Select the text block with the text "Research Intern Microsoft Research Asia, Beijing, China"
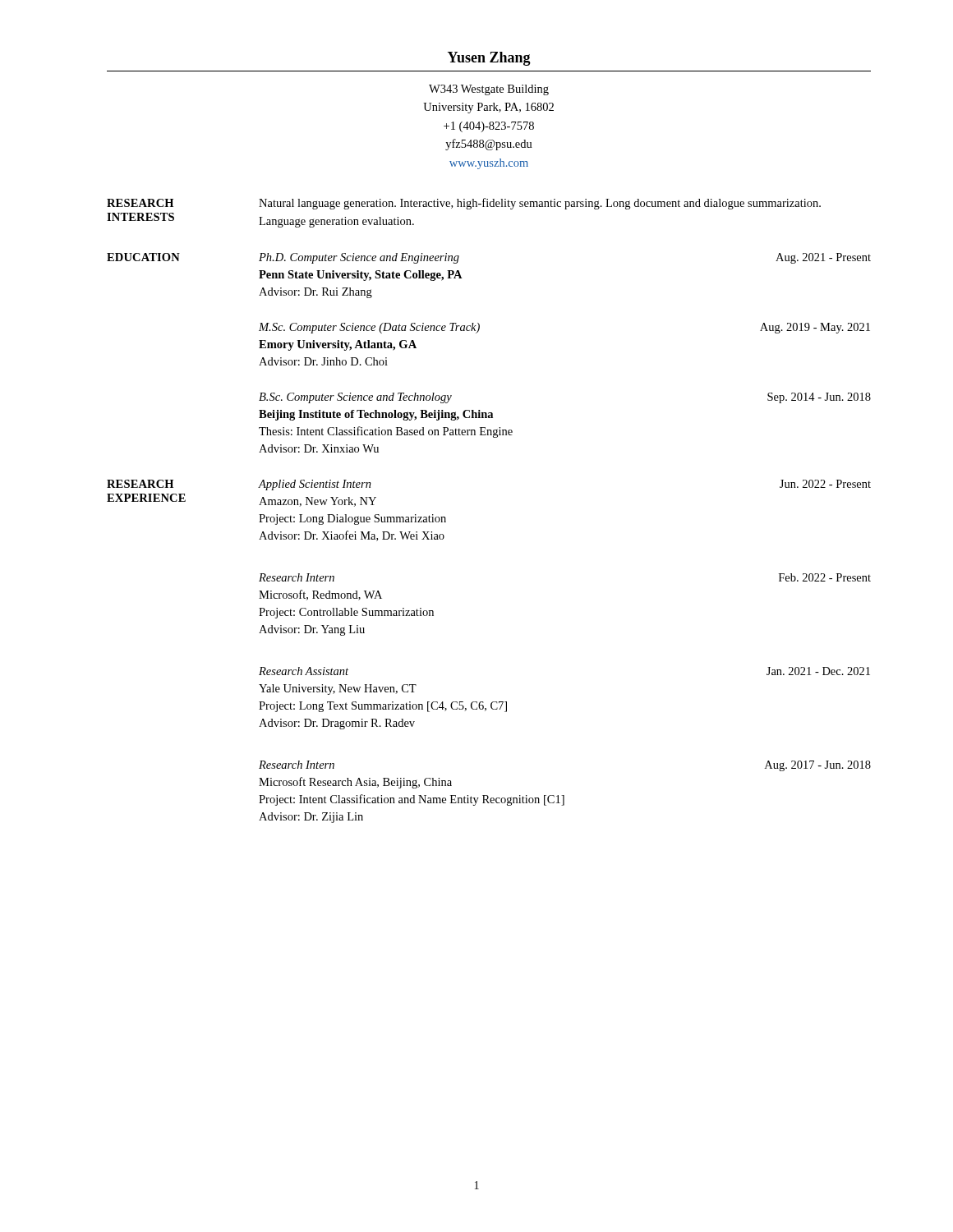 (x=565, y=791)
